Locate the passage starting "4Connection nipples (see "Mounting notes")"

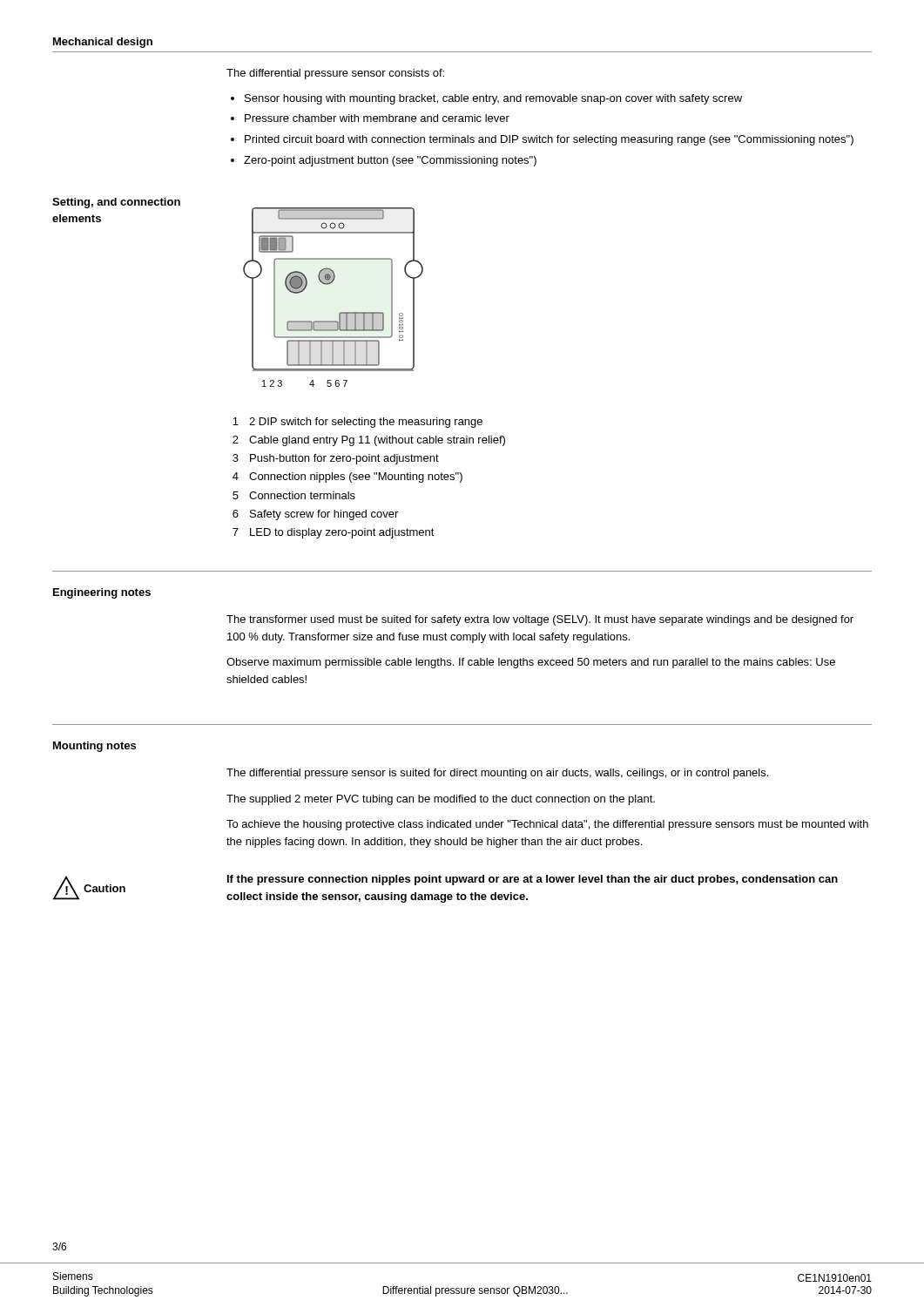tap(345, 477)
